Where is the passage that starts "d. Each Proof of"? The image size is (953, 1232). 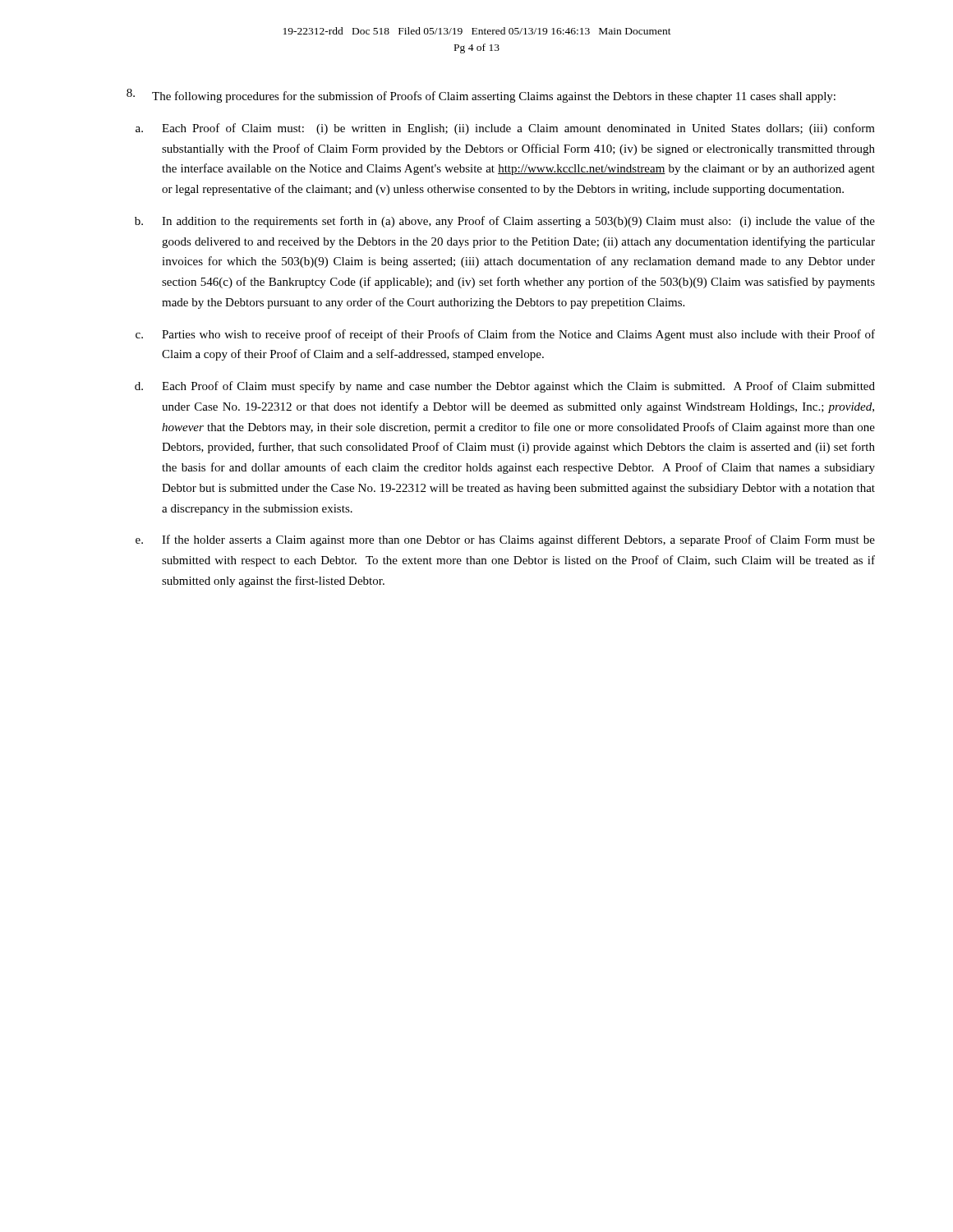[476, 447]
